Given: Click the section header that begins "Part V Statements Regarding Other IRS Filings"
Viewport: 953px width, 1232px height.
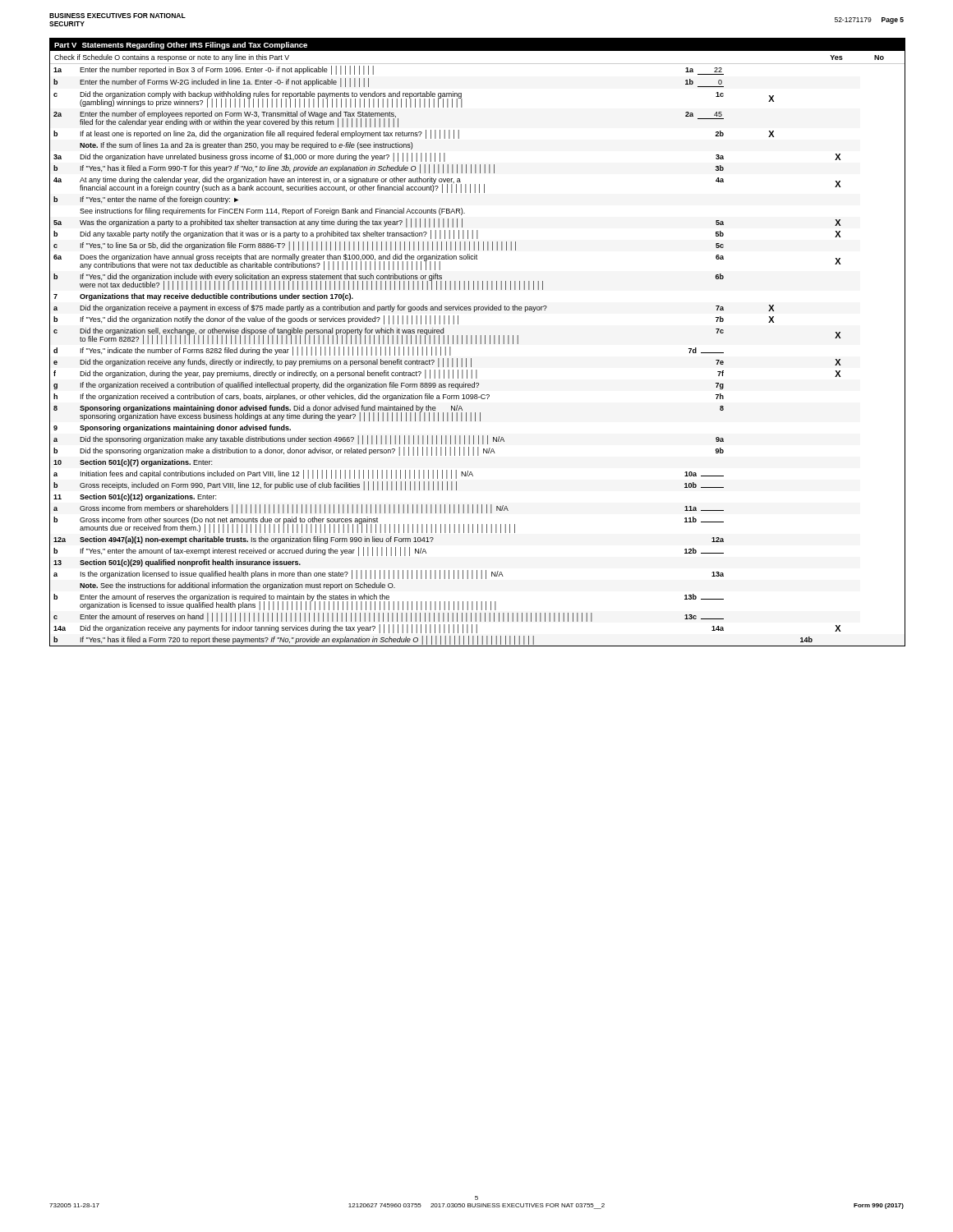Looking at the screenshot, I should point(181,45).
